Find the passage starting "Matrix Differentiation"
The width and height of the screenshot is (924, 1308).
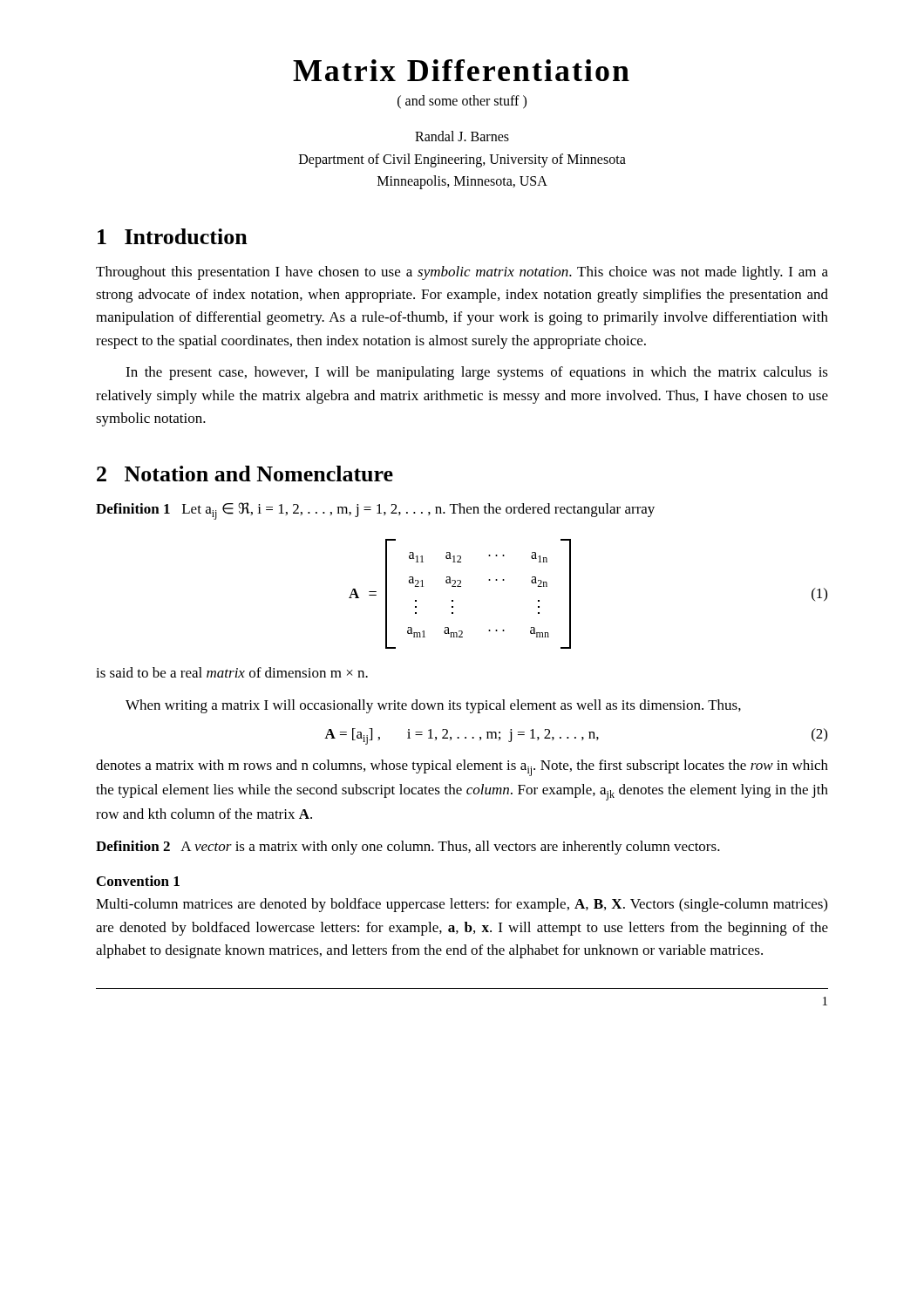point(462,71)
